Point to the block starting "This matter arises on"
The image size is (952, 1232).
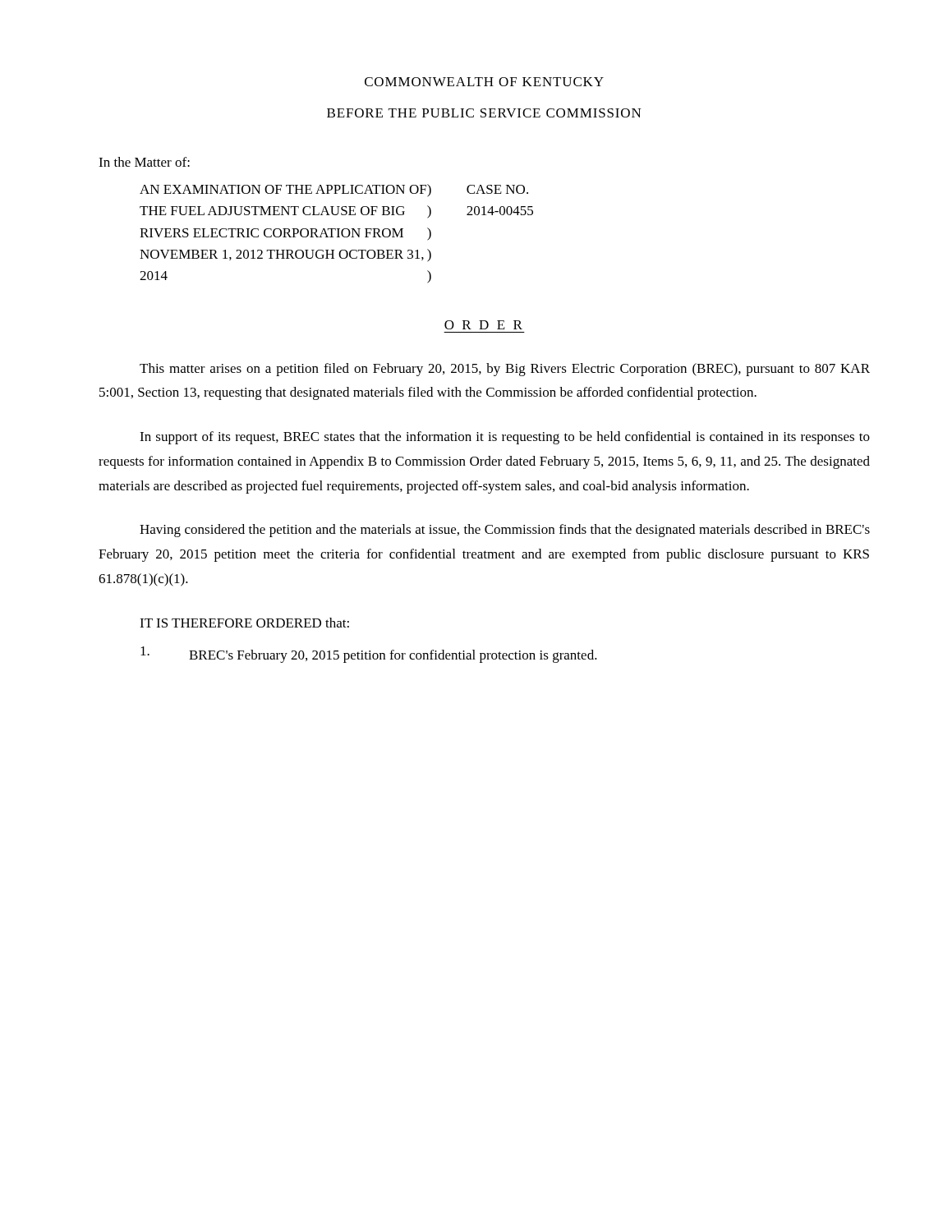click(x=484, y=380)
